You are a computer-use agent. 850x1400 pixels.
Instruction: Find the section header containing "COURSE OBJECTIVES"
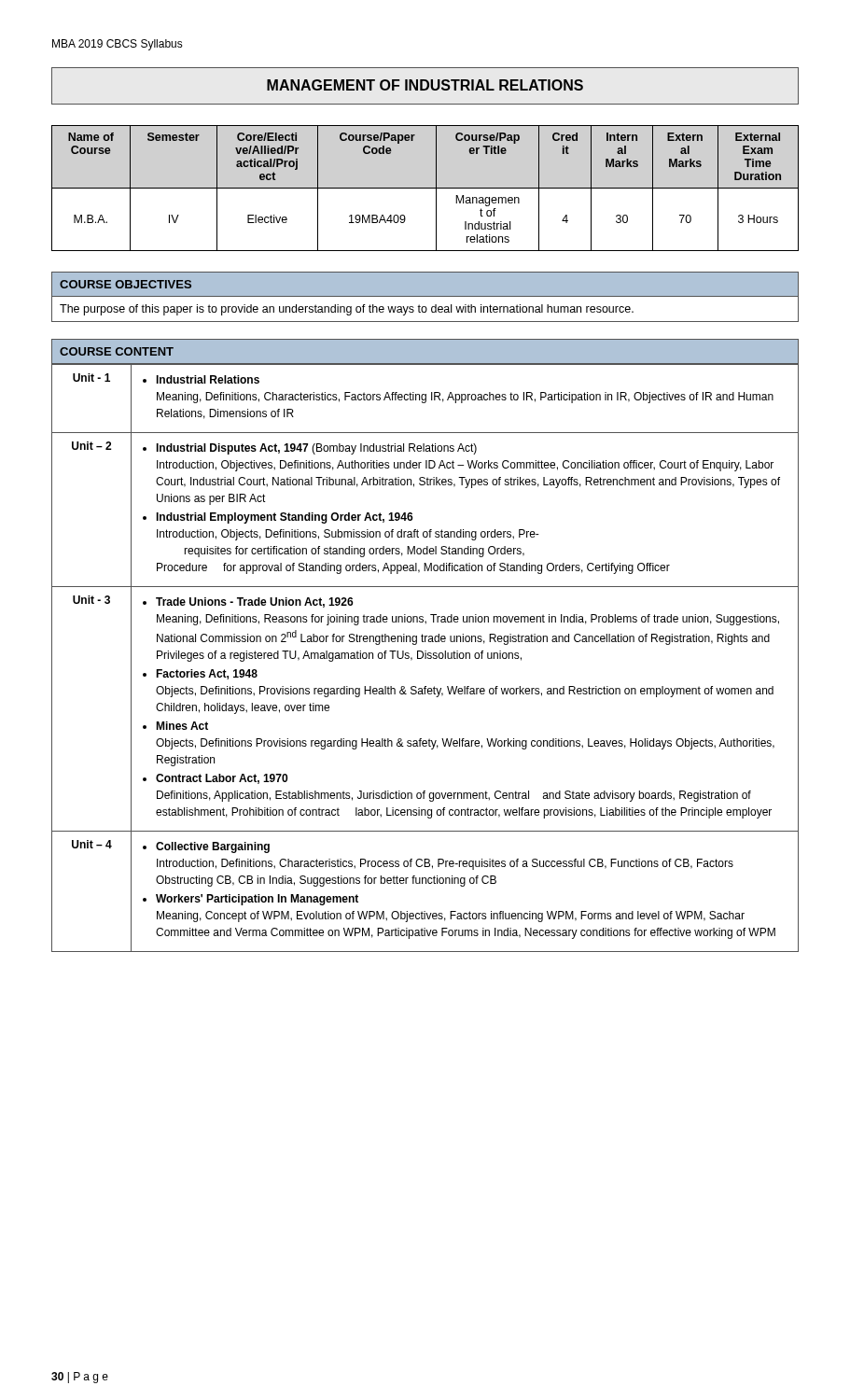[126, 284]
